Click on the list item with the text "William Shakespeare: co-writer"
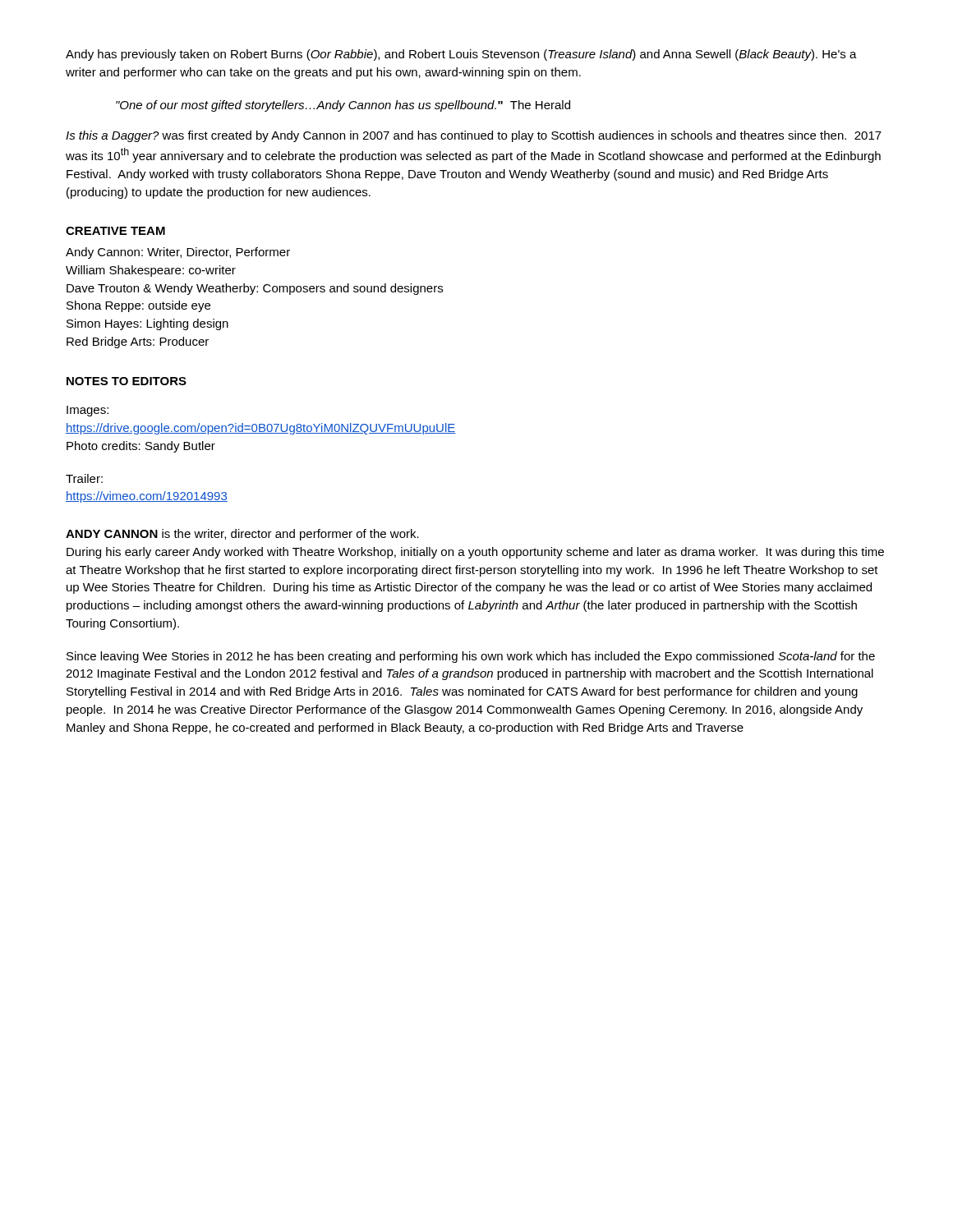The height and width of the screenshot is (1232, 953). [x=151, y=271]
